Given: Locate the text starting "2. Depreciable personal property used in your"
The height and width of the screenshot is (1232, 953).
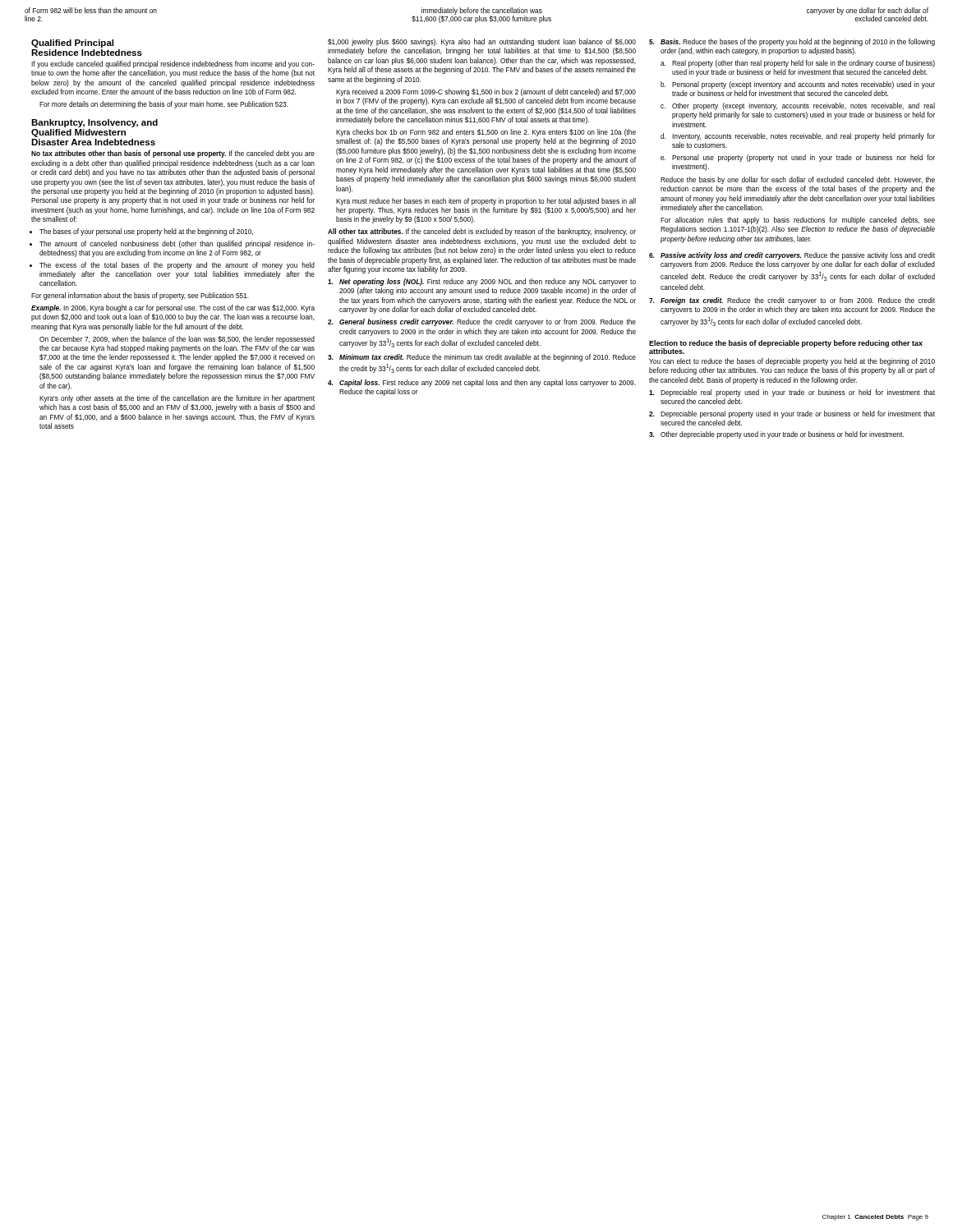Looking at the screenshot, I should (x=792, y=419).
